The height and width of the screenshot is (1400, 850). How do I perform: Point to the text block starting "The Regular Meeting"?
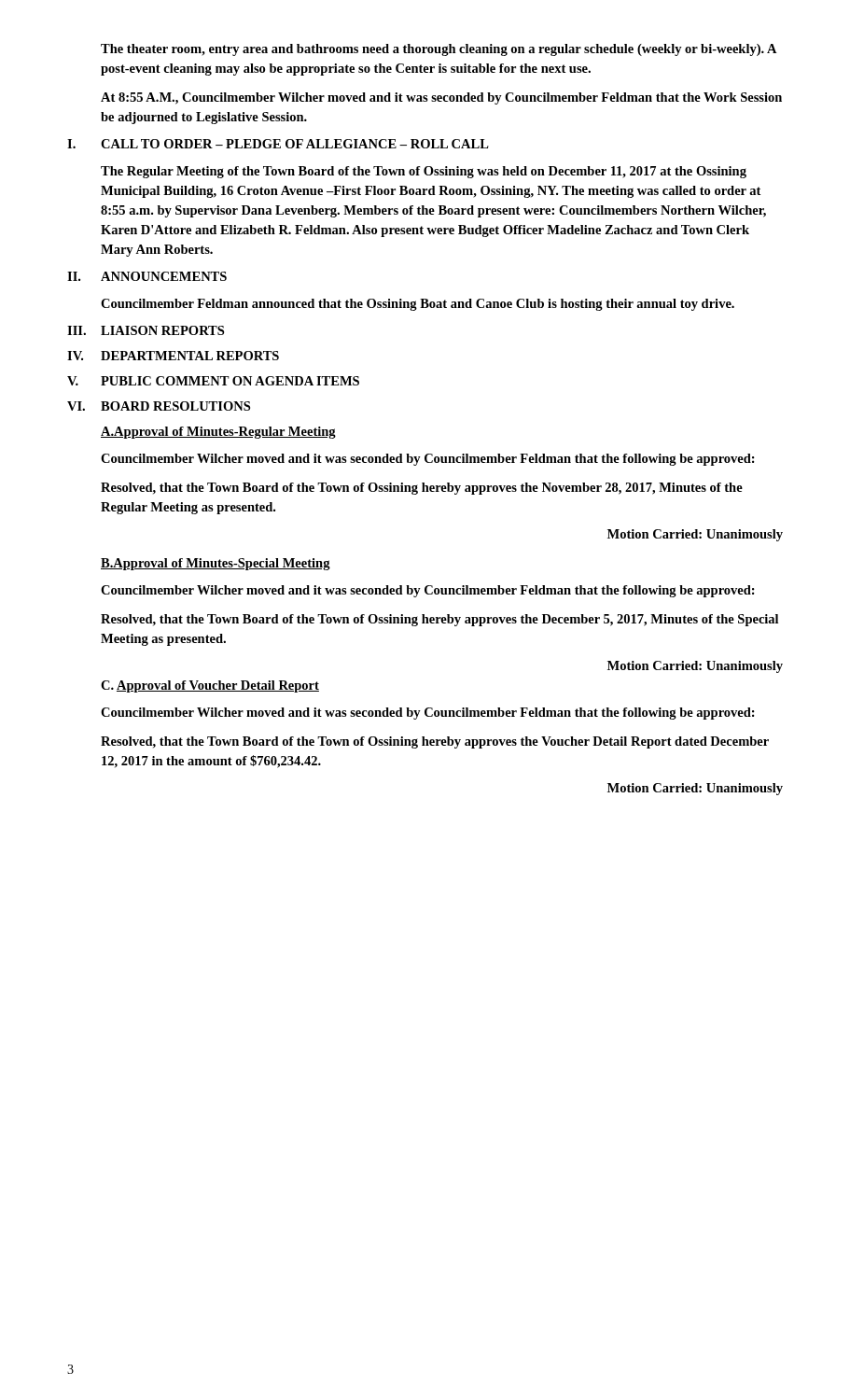[x=442, y=211]
